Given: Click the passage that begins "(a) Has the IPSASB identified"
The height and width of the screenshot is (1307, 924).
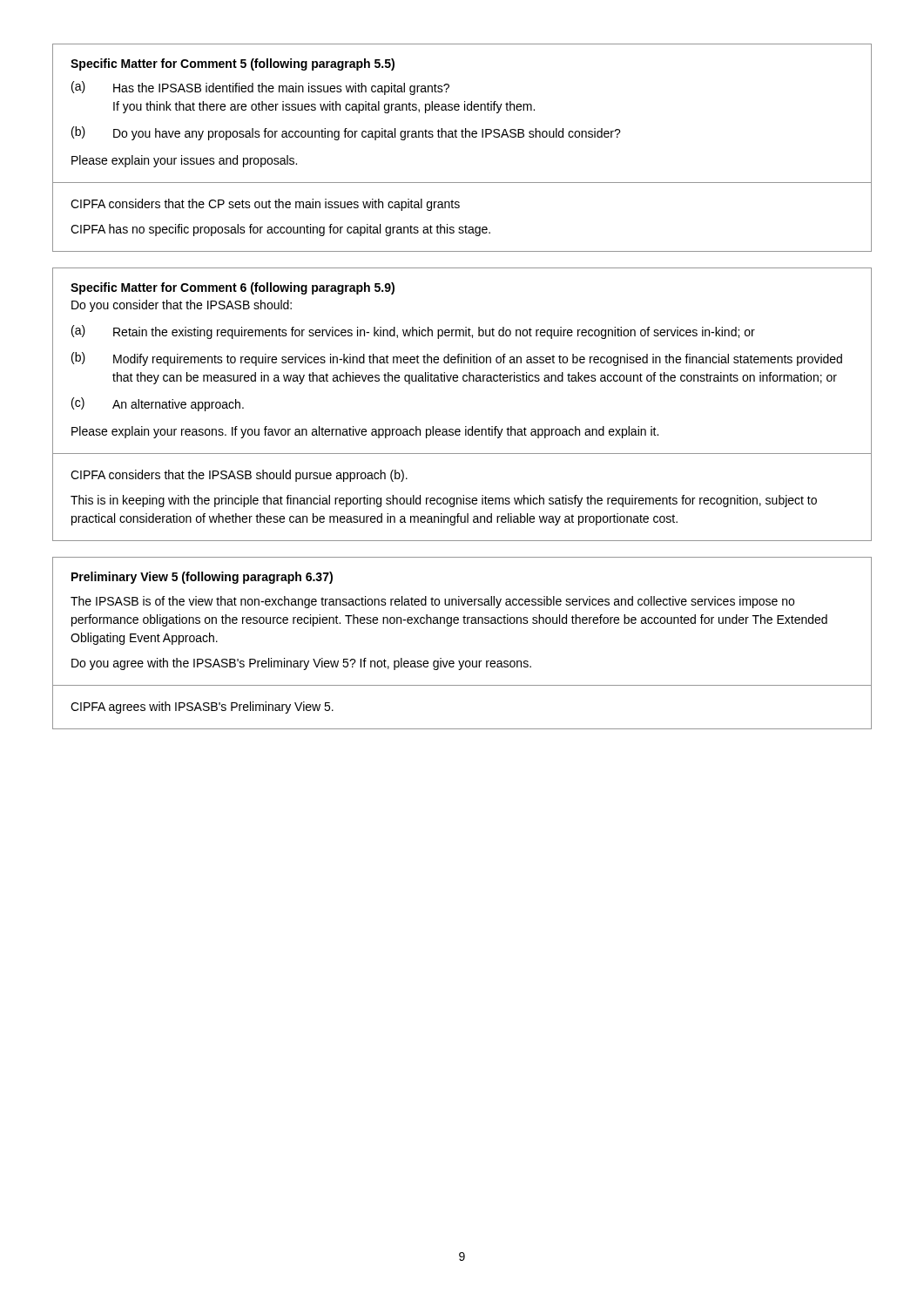Looking at the screenshot, I should [x=462, y=98].
